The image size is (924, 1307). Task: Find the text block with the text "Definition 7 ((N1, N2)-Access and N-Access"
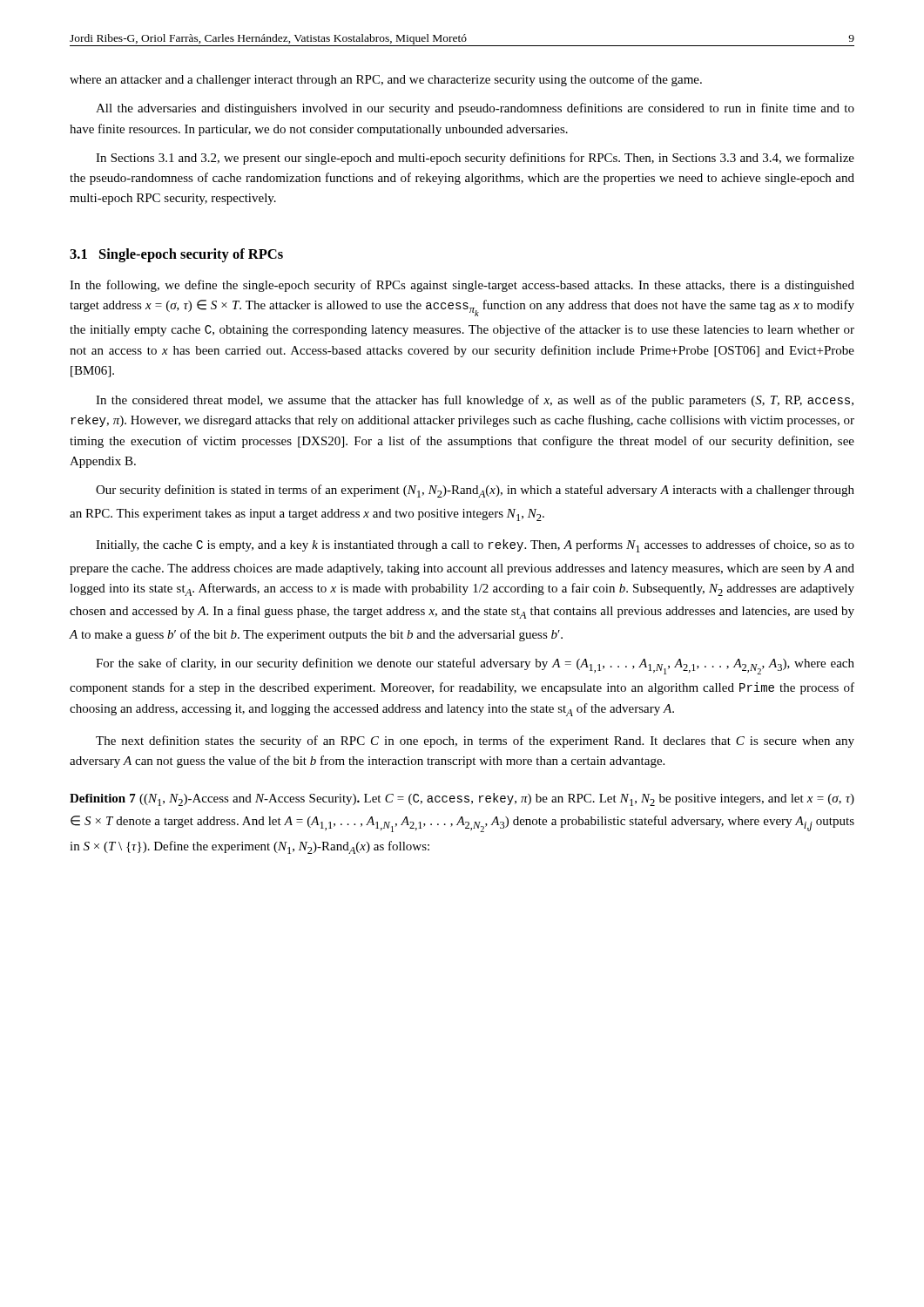pos(462,824)
